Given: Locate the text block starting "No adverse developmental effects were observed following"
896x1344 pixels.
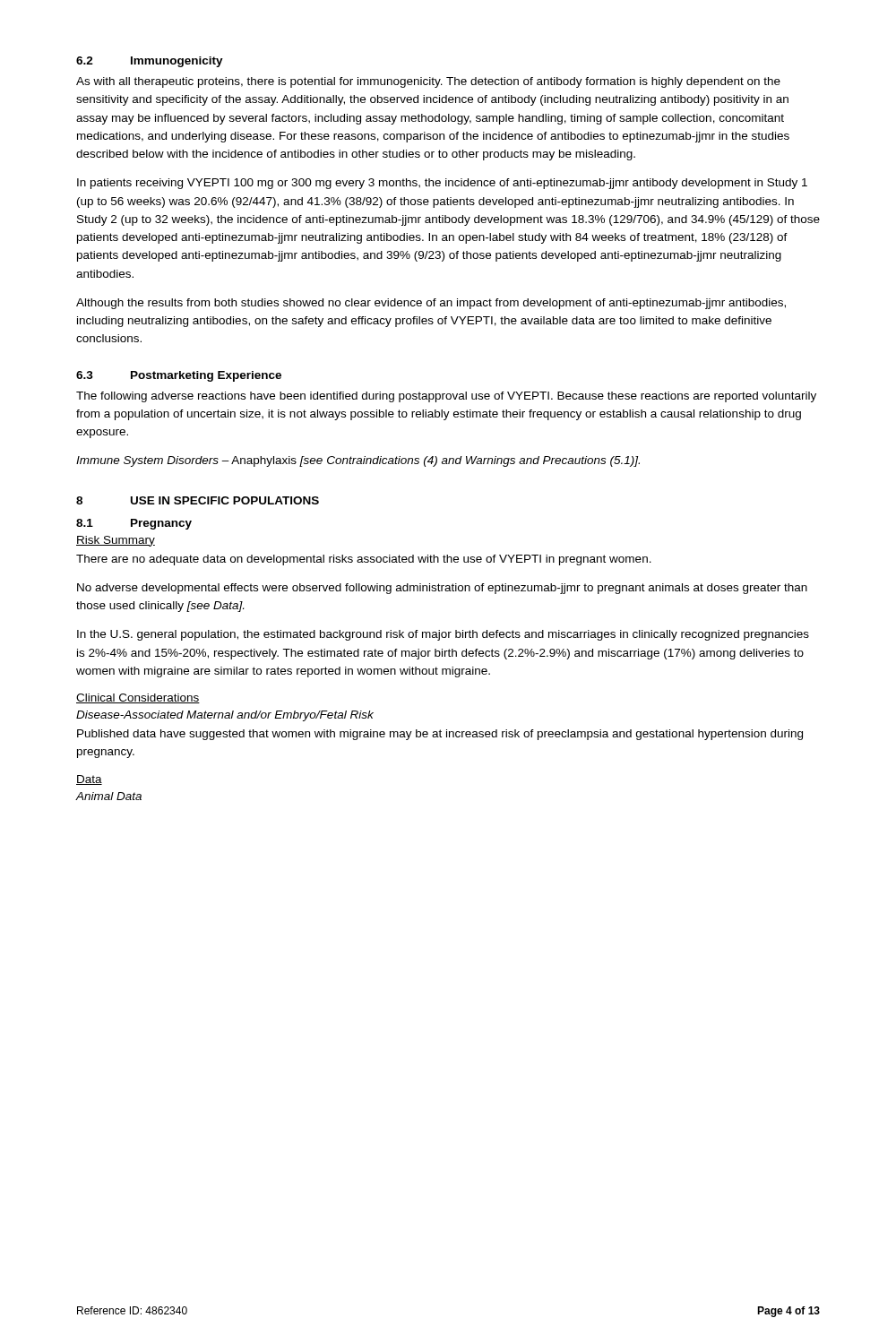Looking at the screenshot, I should 448,597.
